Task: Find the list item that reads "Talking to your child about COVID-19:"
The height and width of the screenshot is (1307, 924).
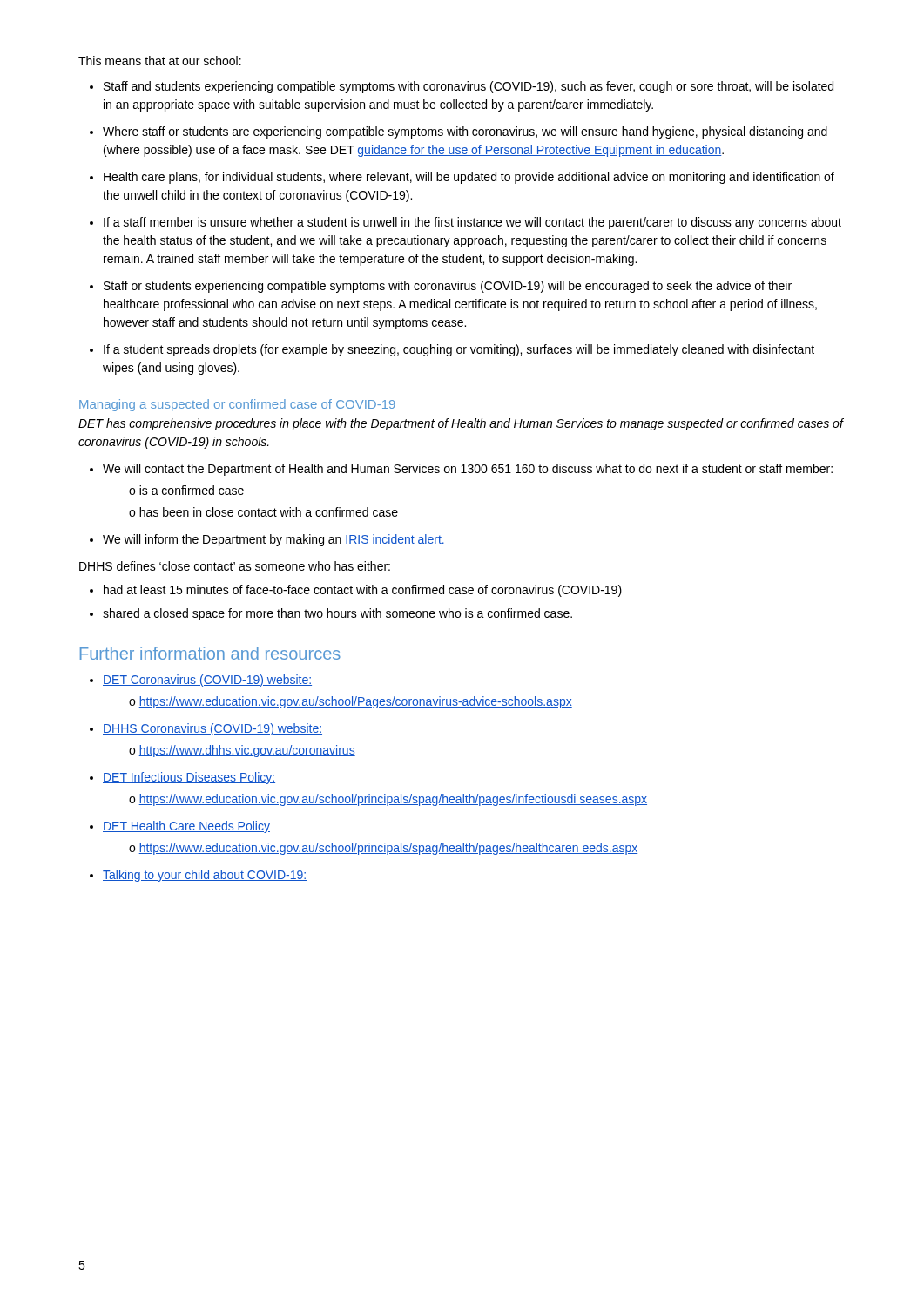Action: [x=205, y=876]
